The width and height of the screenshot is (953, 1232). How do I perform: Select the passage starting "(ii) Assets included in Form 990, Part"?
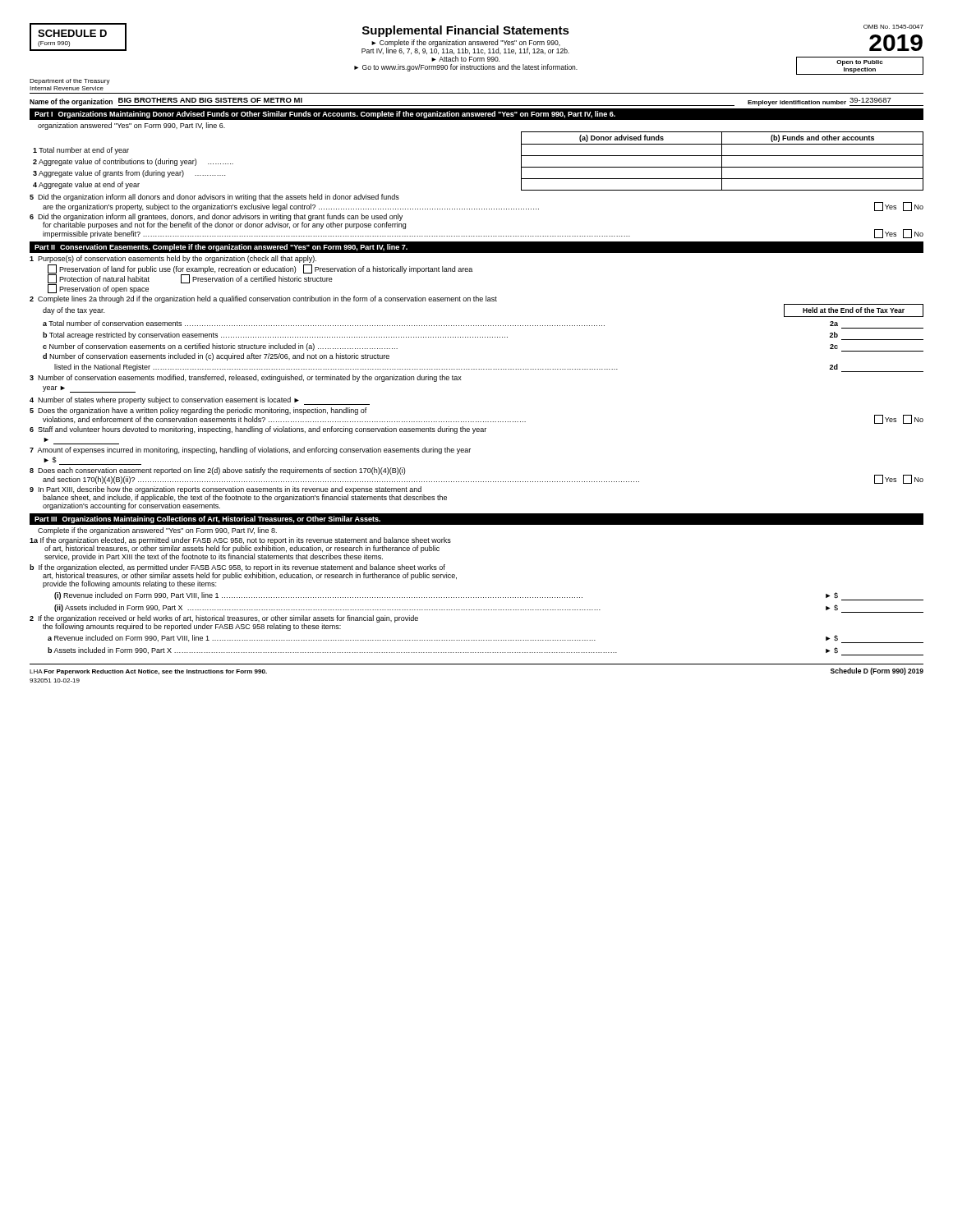[x=489, y=607]
